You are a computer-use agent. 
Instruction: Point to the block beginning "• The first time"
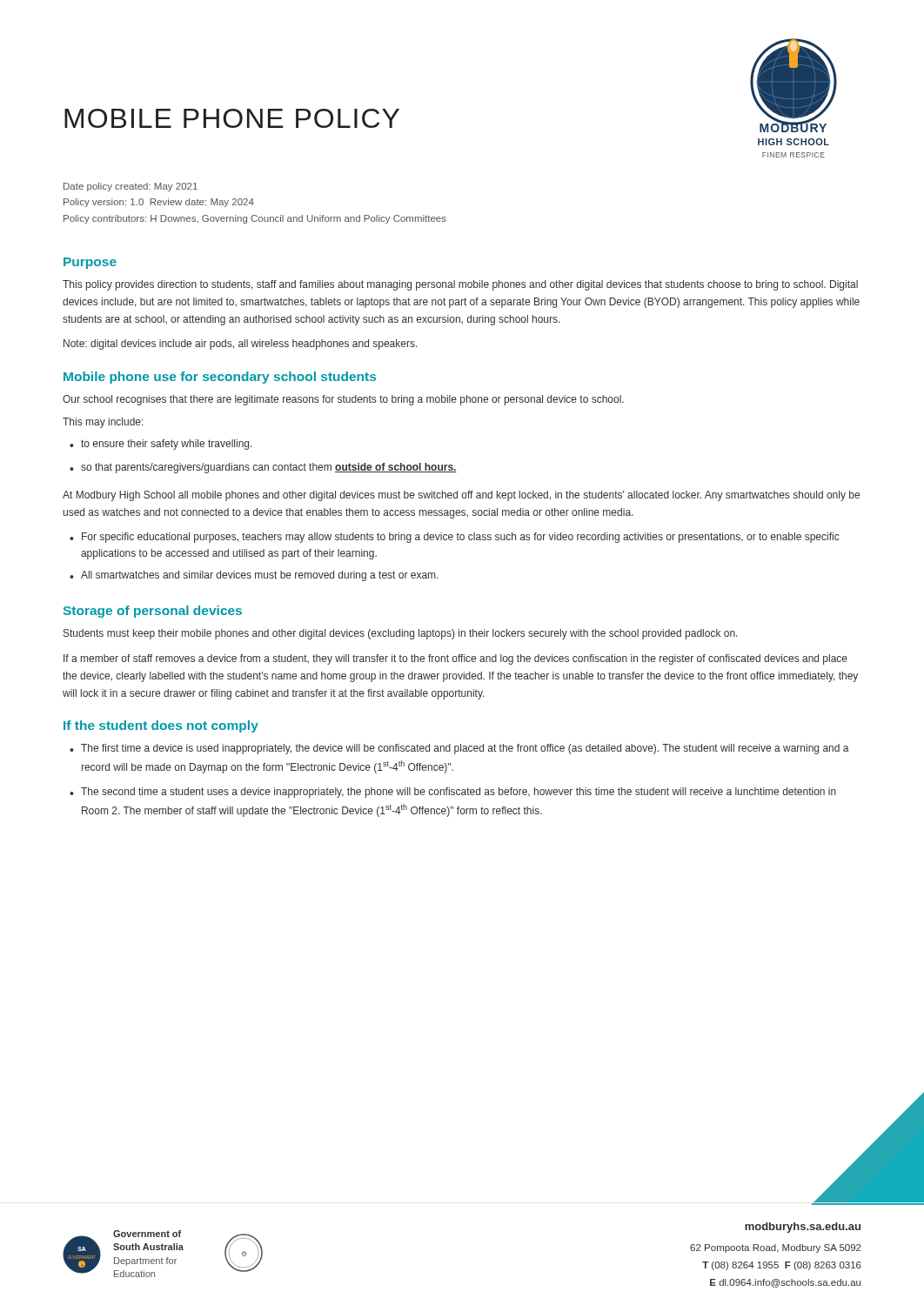pos(465,759)
